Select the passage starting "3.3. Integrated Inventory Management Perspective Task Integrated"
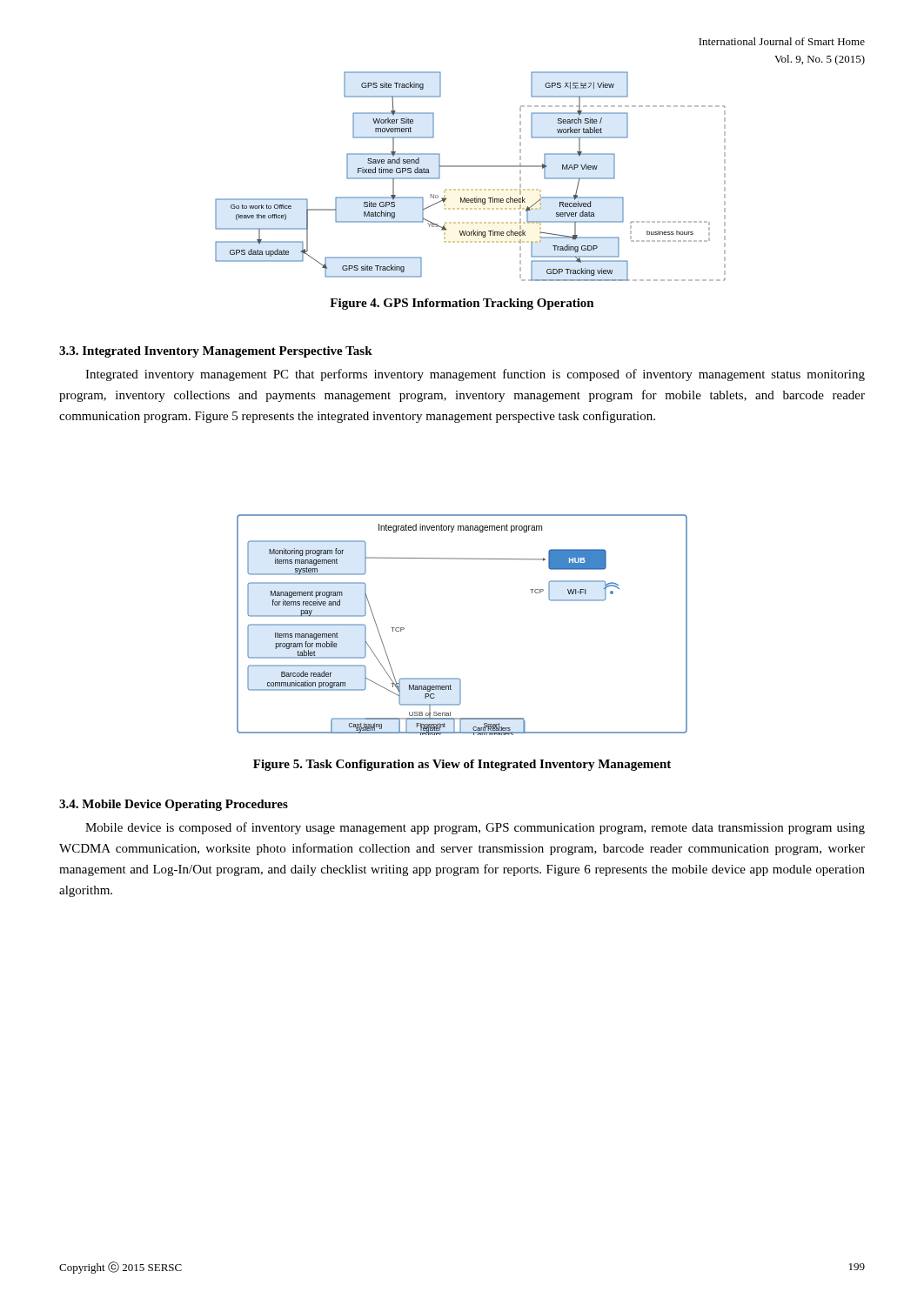This screenshot has height=1305, width=924. (x=462, y=385)
